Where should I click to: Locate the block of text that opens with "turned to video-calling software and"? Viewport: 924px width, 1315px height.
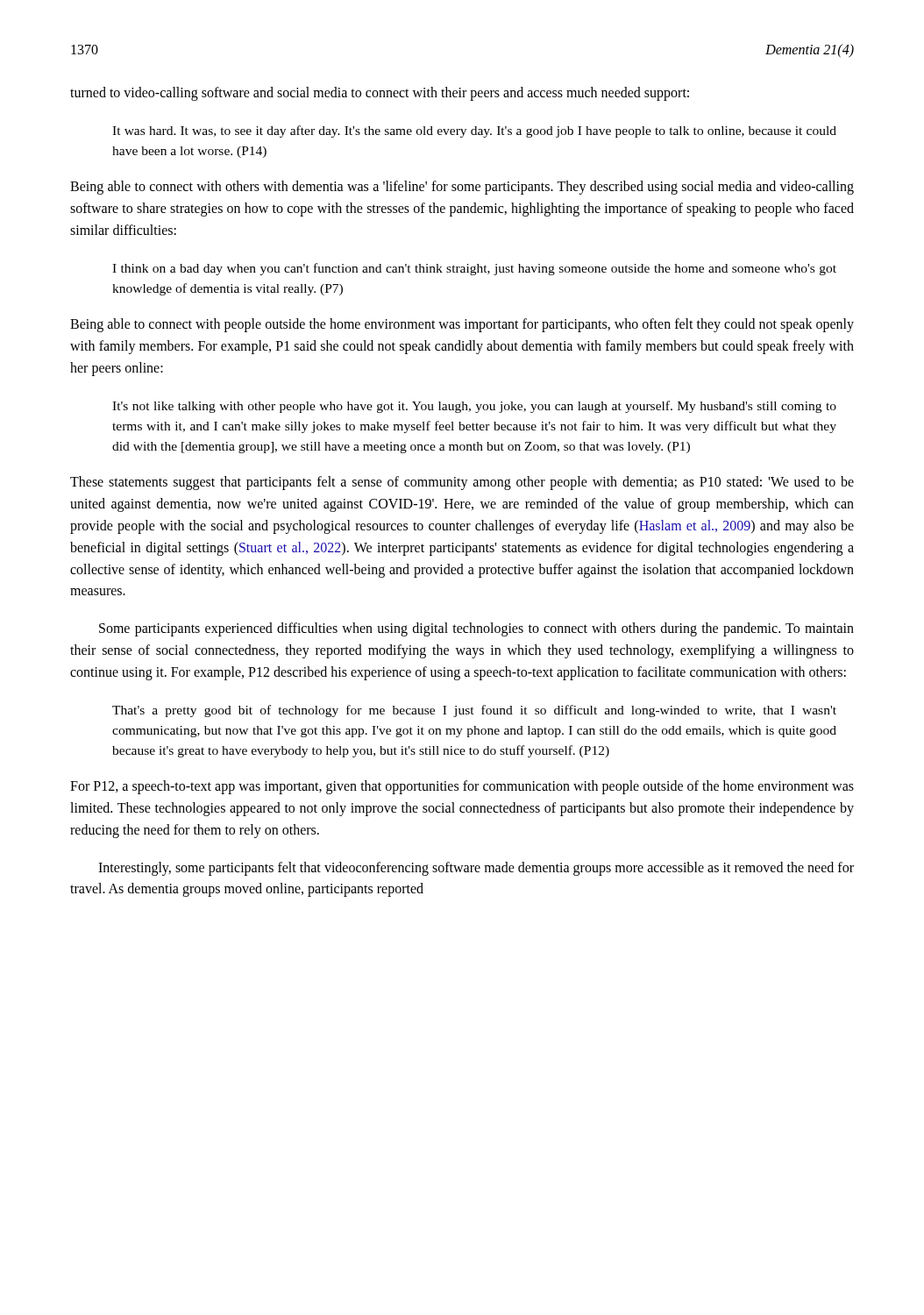pyautogui.click(x=380, y=93)
